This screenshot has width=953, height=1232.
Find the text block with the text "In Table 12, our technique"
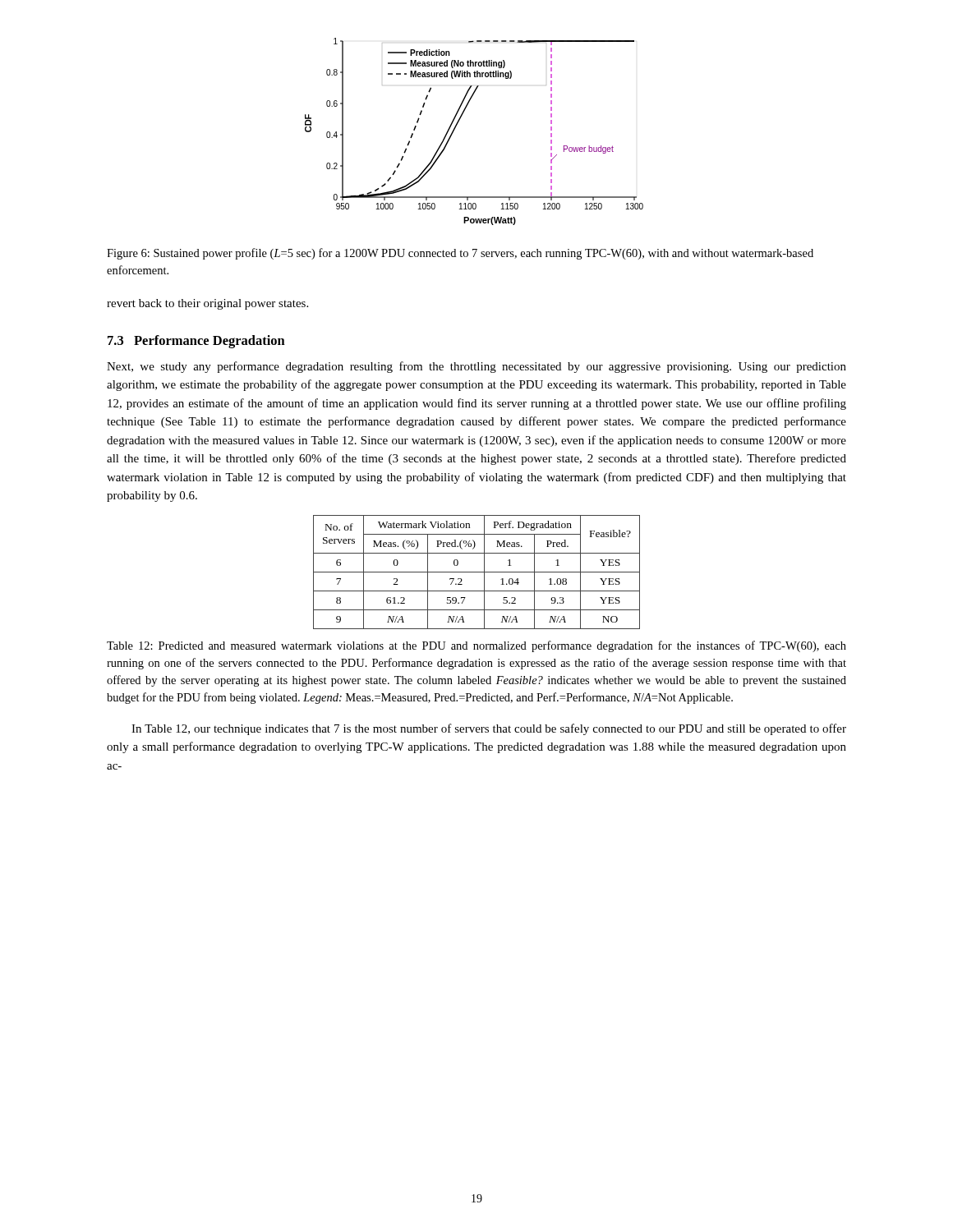pos(476,747)
